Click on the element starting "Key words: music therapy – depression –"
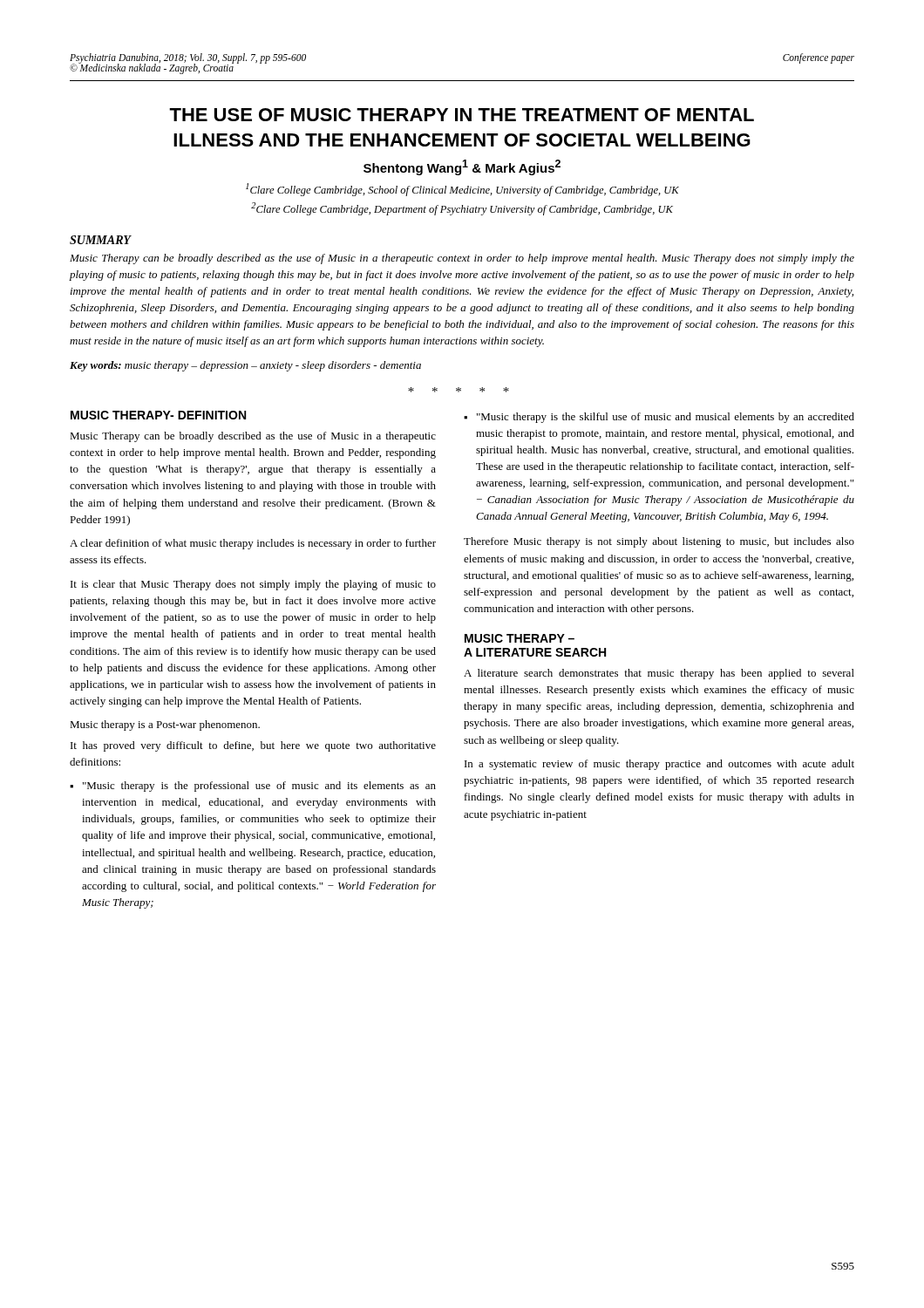Screen dimensions: 1308x924 coord(246,365)
